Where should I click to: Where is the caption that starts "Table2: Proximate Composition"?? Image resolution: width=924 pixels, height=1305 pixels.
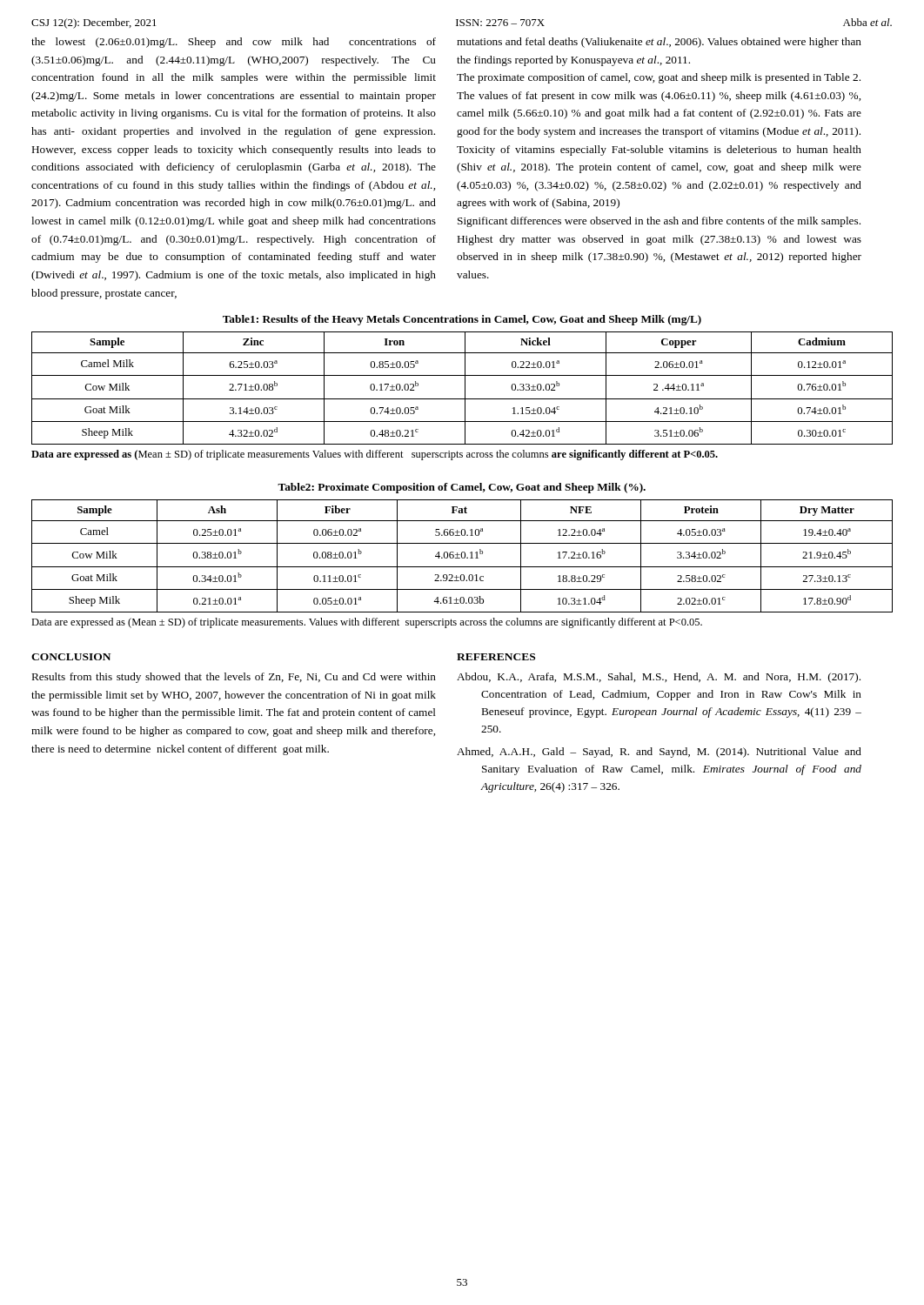(462, 487)
